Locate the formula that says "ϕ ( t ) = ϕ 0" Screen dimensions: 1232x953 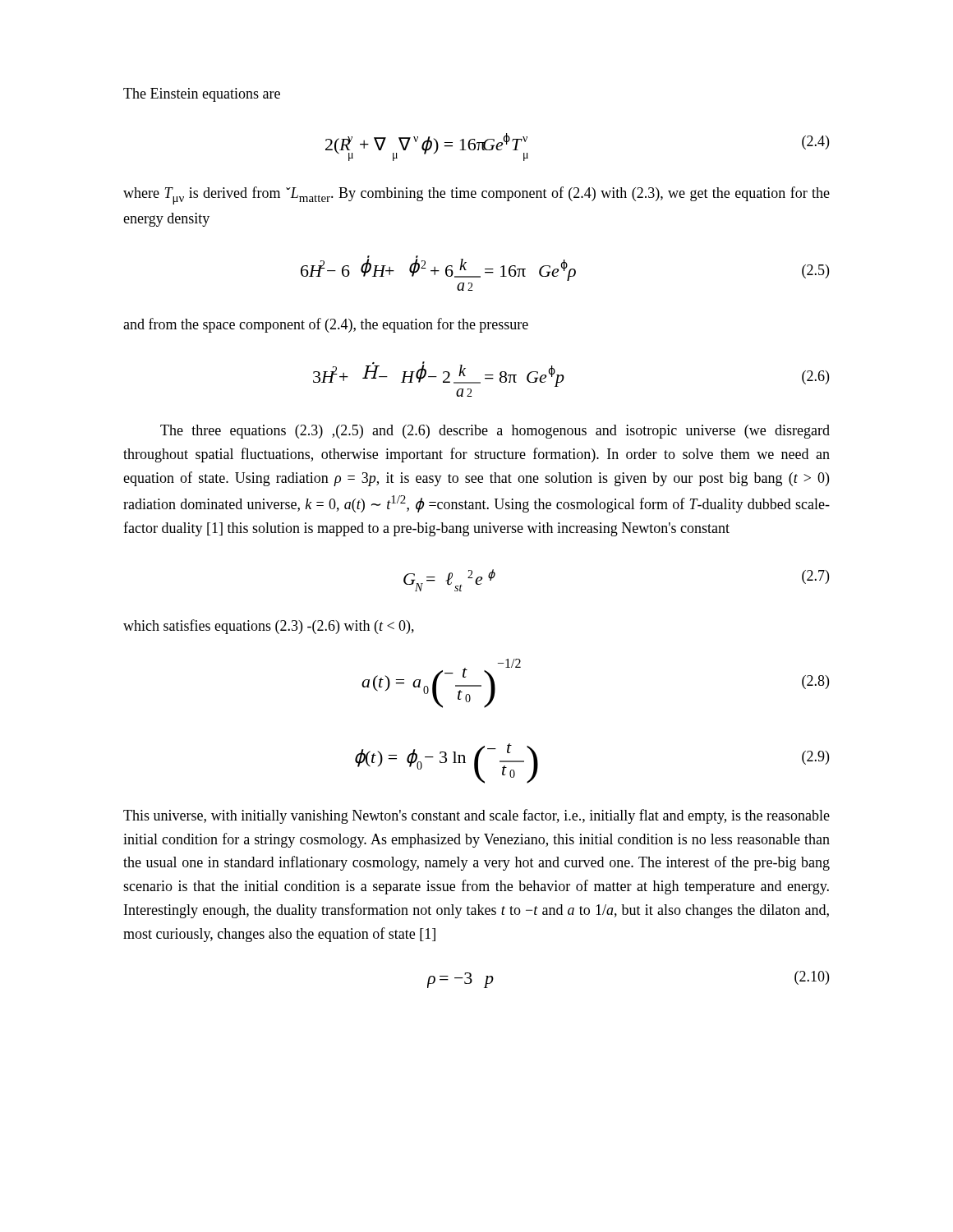pos(414,763)
